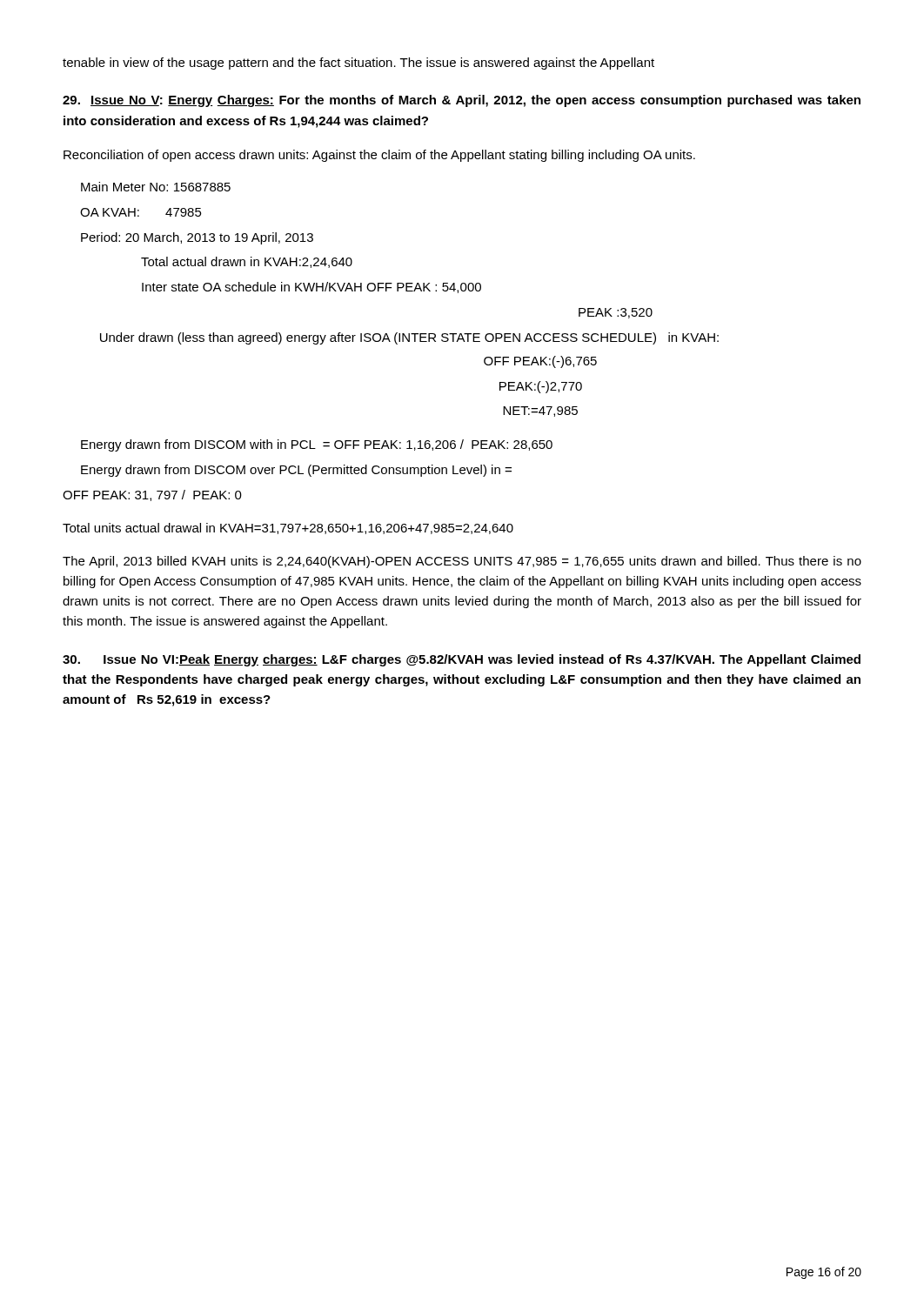Screen dimensions: 1305x924
Task: Locate the section header containing "29. Issue No V: Energy Charges: For"
Action: tap(462, 110)
